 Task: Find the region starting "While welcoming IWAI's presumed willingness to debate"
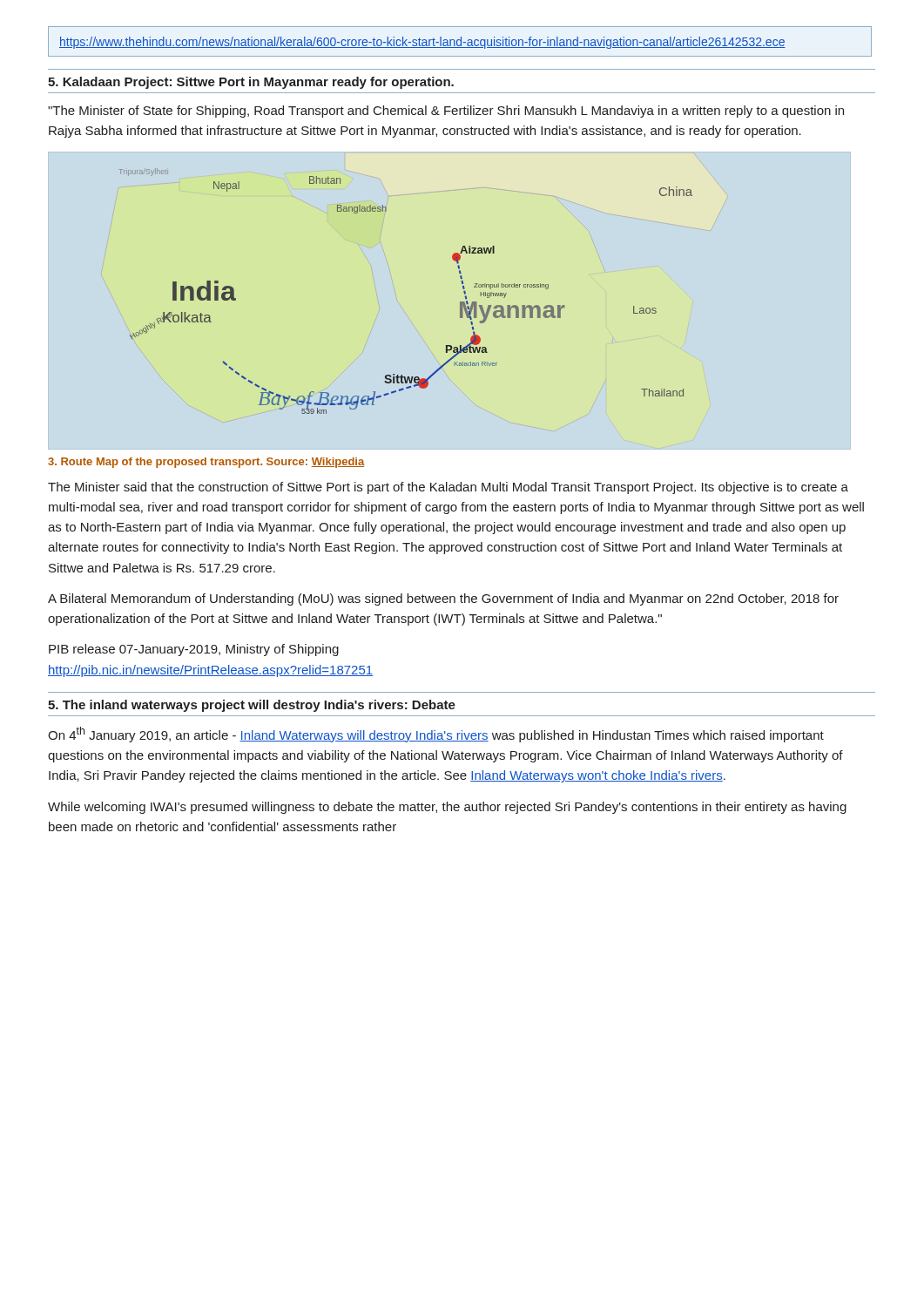(x=447, y=816)
